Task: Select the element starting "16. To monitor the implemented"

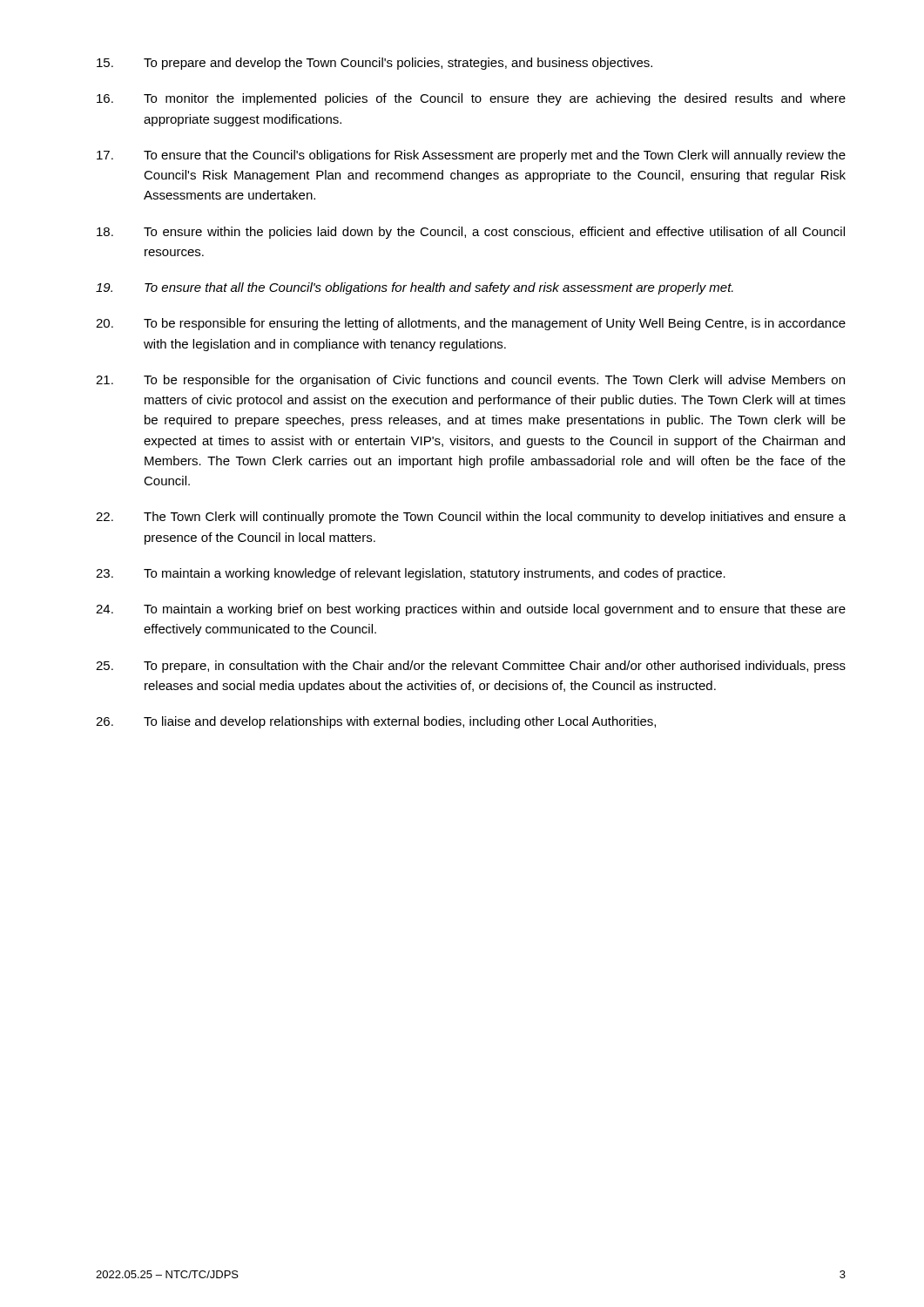Action: click(x=471, y=108)
